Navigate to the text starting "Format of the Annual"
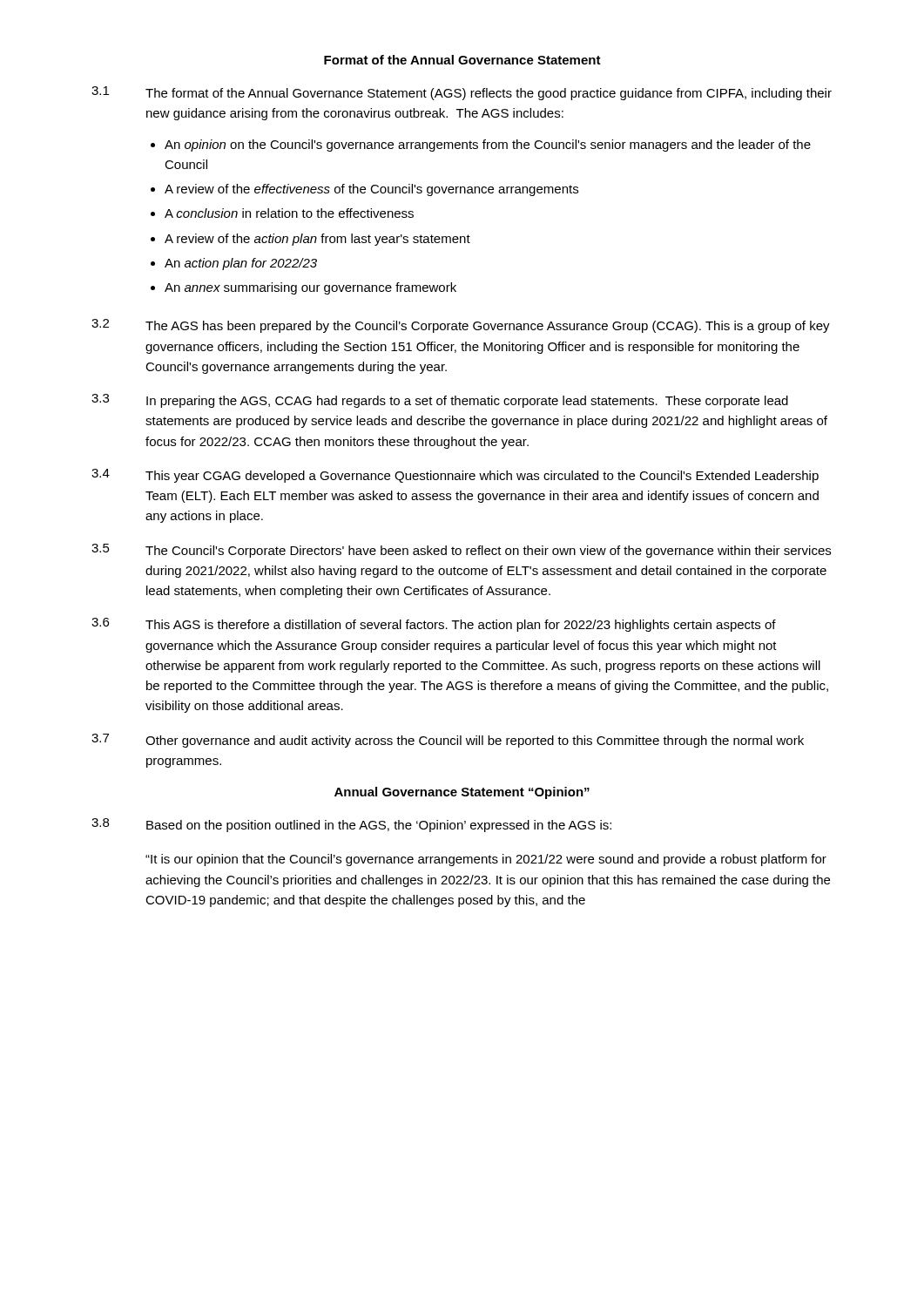 [462, 60]
